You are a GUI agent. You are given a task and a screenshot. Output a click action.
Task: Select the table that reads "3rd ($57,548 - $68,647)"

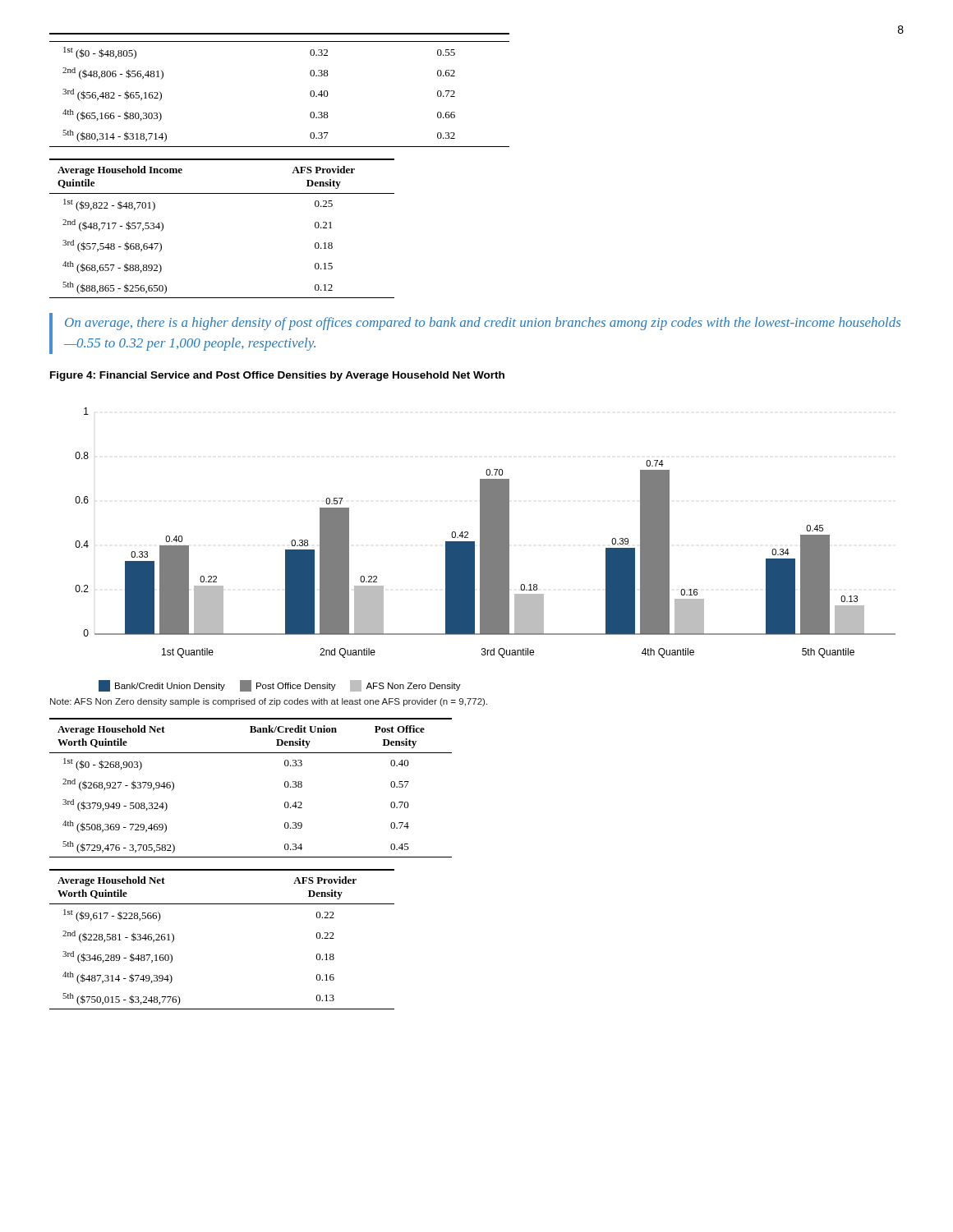[x=476, y=228]
